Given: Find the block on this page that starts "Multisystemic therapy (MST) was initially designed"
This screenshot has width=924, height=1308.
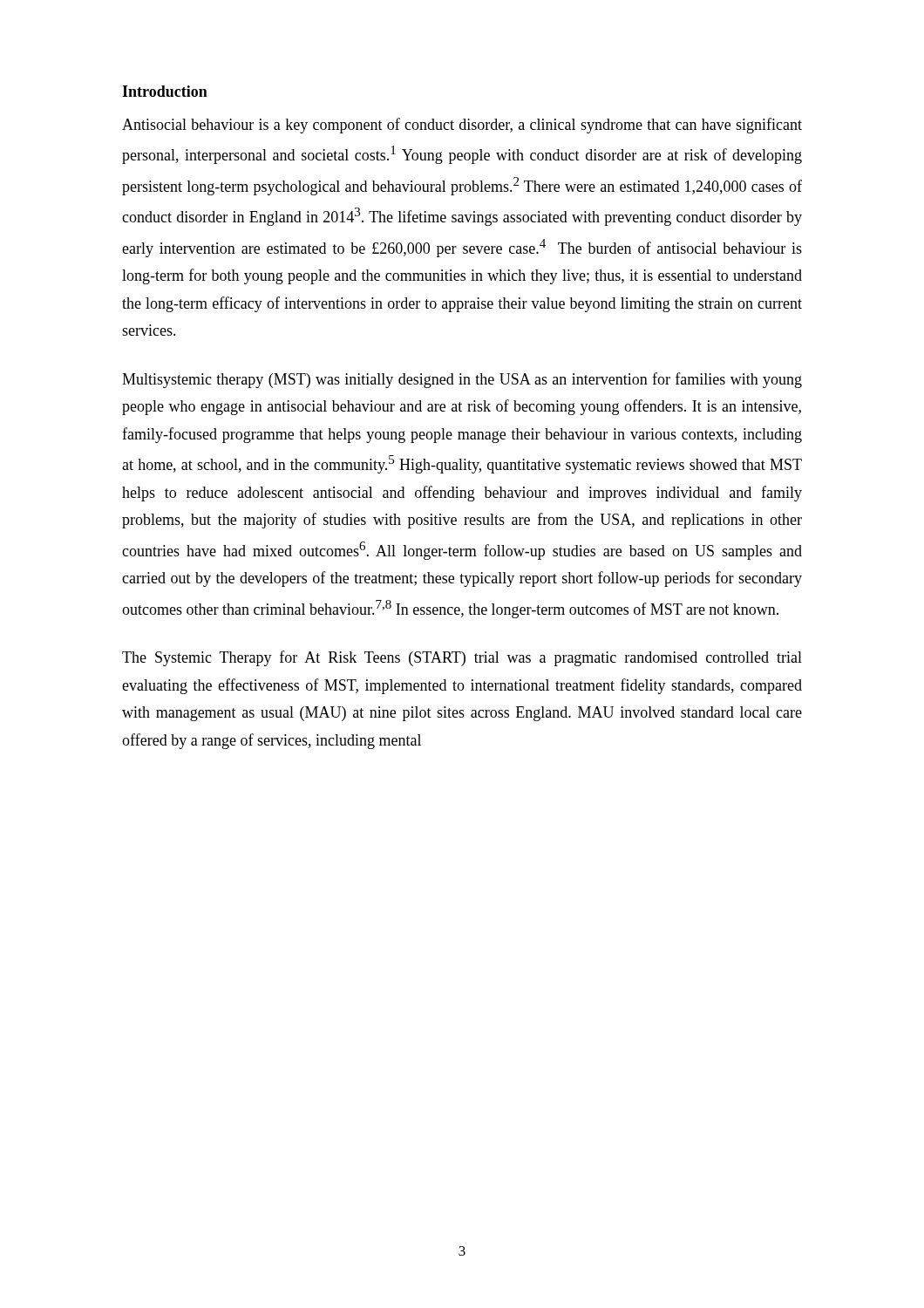Looking at the screenshot, I should pyautogui.click(x=462, y=494).
